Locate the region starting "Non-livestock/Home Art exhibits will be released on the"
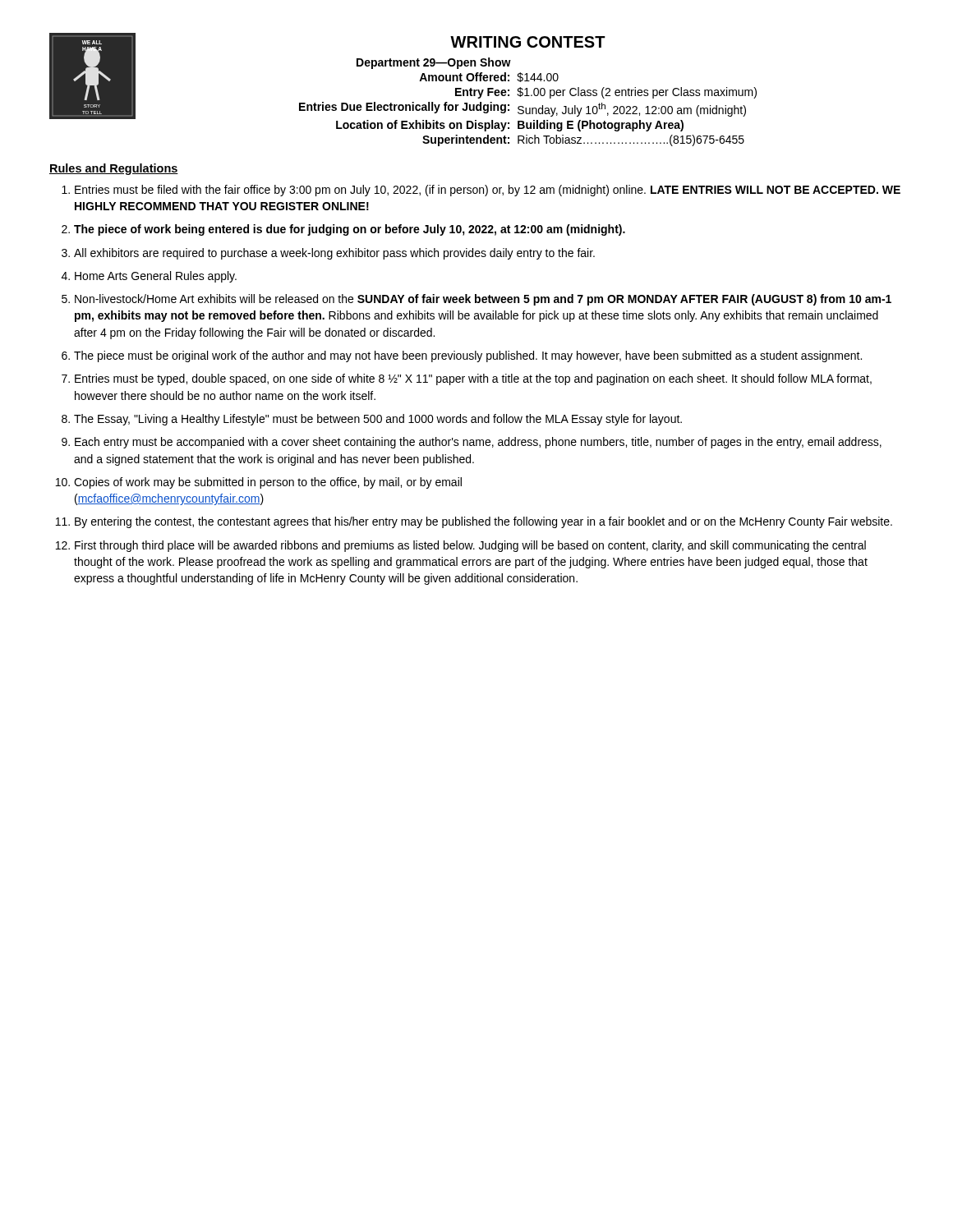 [483, 316]
